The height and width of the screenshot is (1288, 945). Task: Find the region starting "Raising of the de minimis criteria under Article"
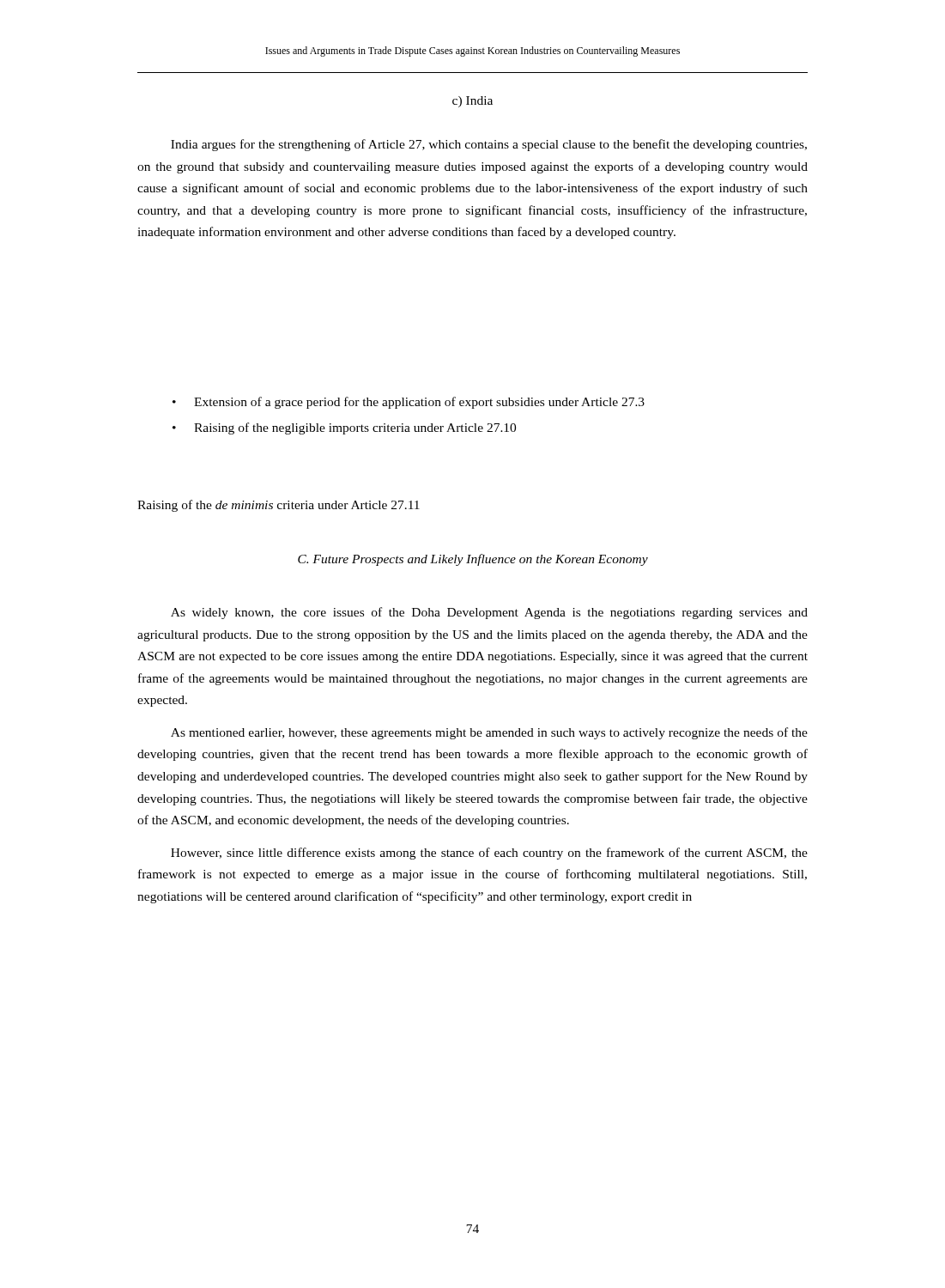279,504
